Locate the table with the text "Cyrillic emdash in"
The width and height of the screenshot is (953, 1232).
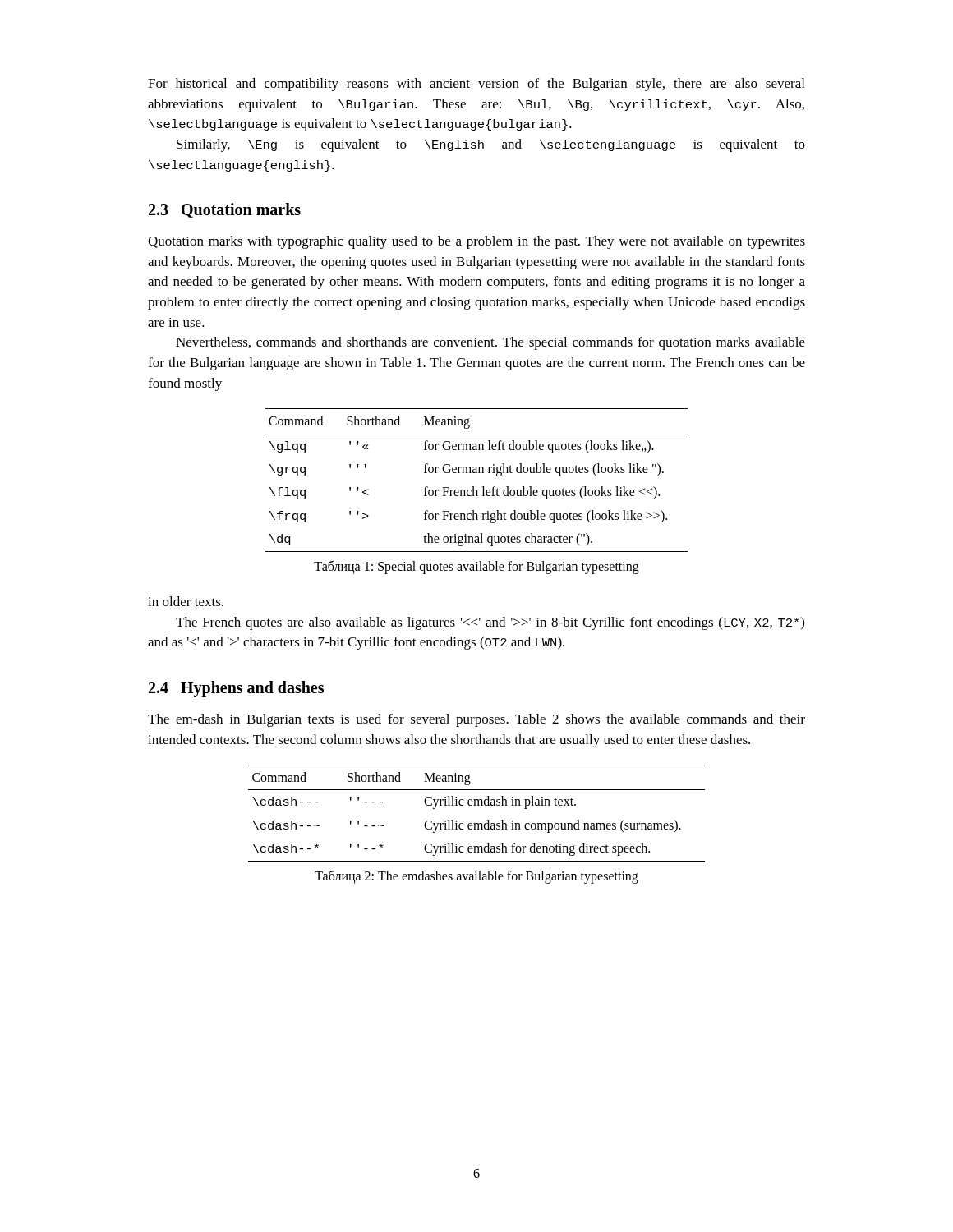pos(476,813)
